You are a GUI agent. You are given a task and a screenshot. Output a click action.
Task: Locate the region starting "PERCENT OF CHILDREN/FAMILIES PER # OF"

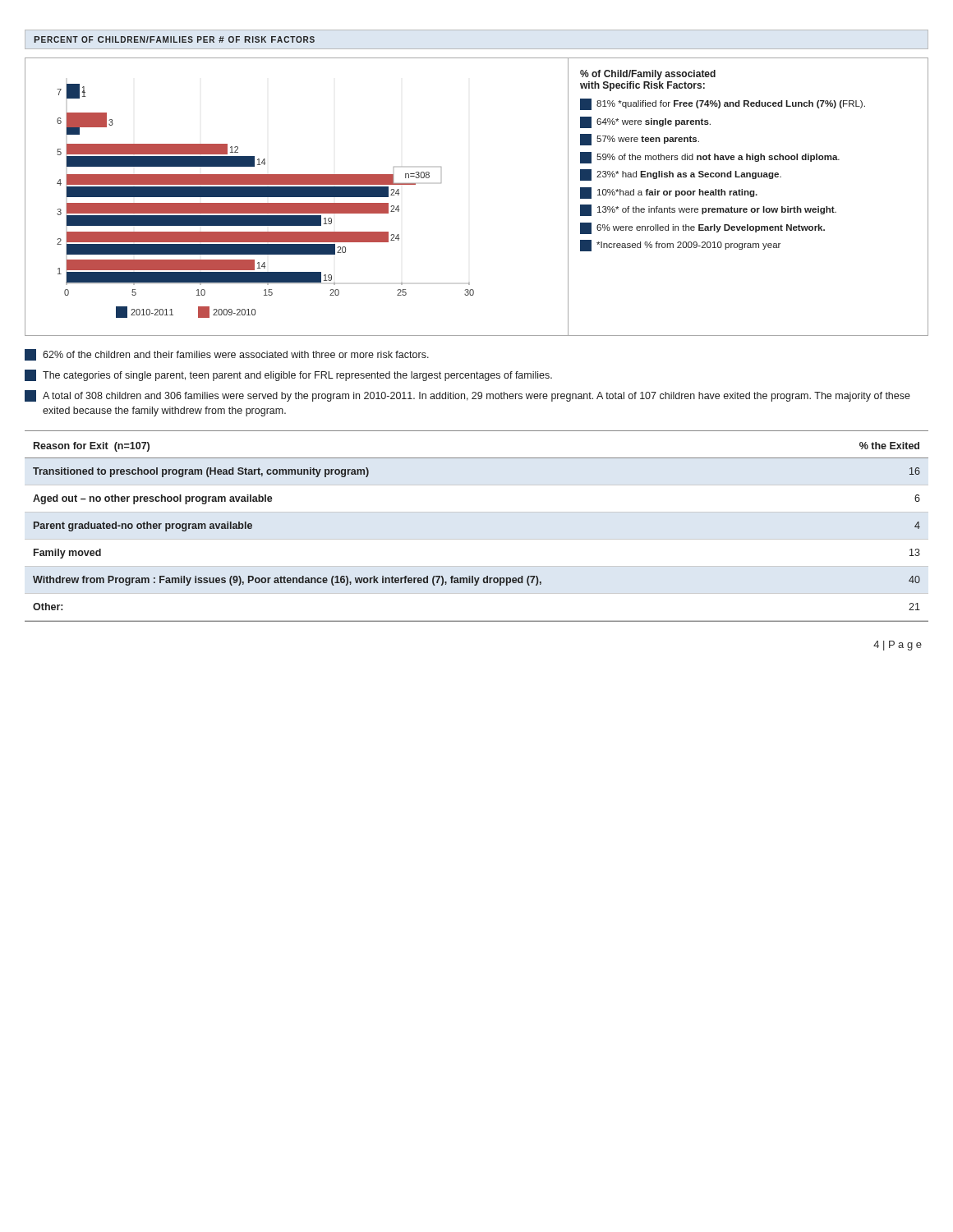(x=175, y=39)
